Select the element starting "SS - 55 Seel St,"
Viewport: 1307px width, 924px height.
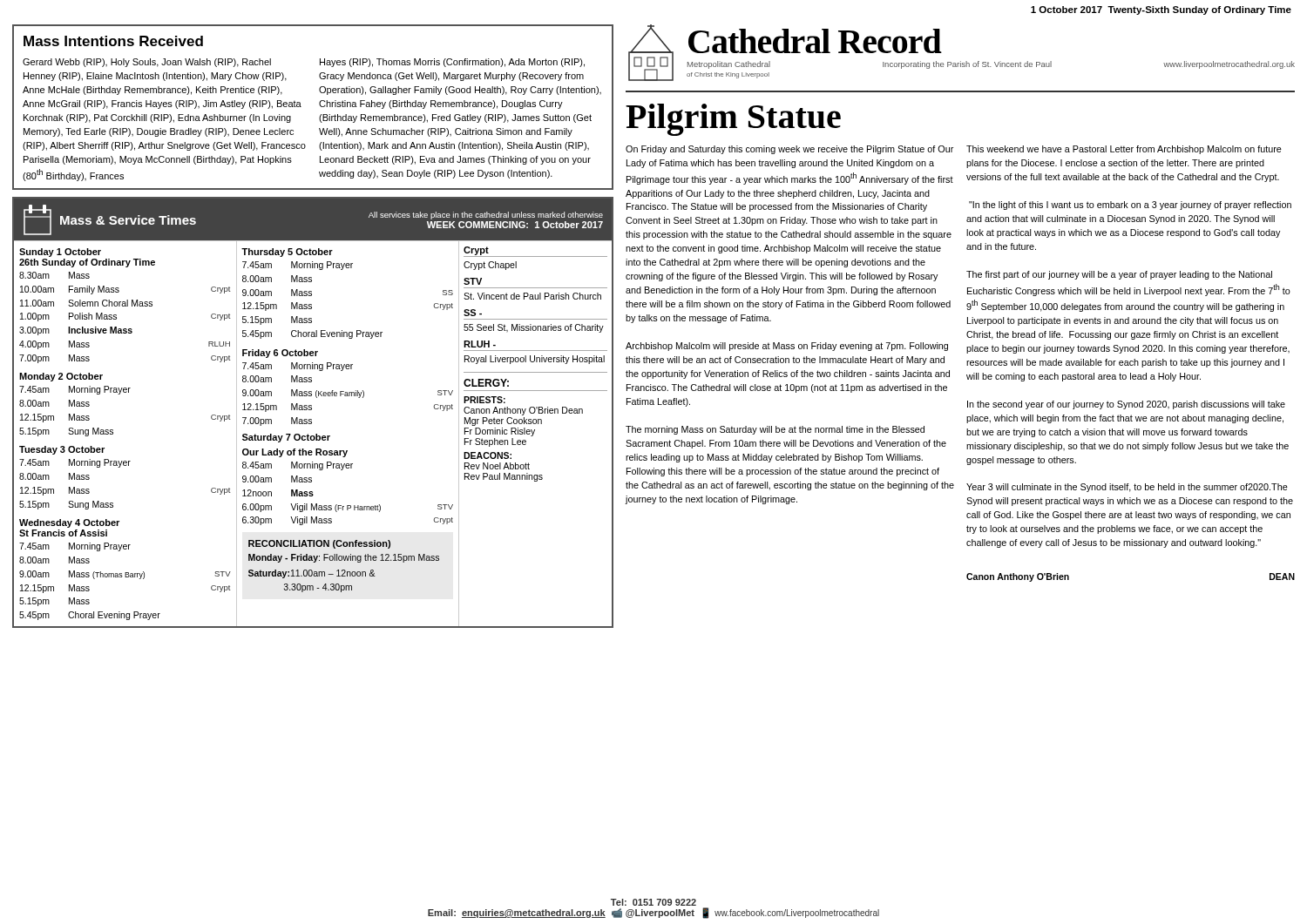click(x=535, y=320)
